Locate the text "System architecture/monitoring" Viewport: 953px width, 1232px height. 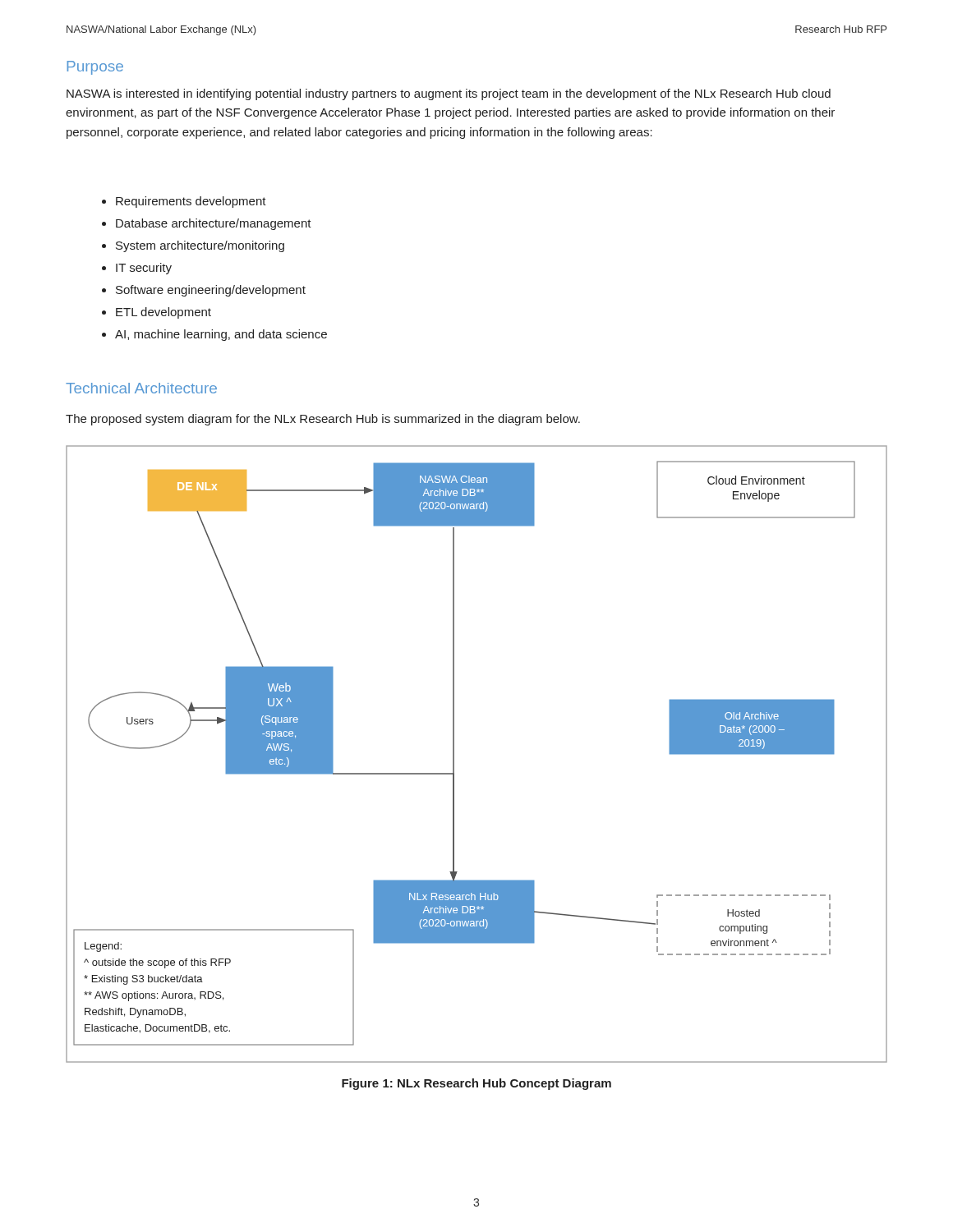tap(193, 246)
